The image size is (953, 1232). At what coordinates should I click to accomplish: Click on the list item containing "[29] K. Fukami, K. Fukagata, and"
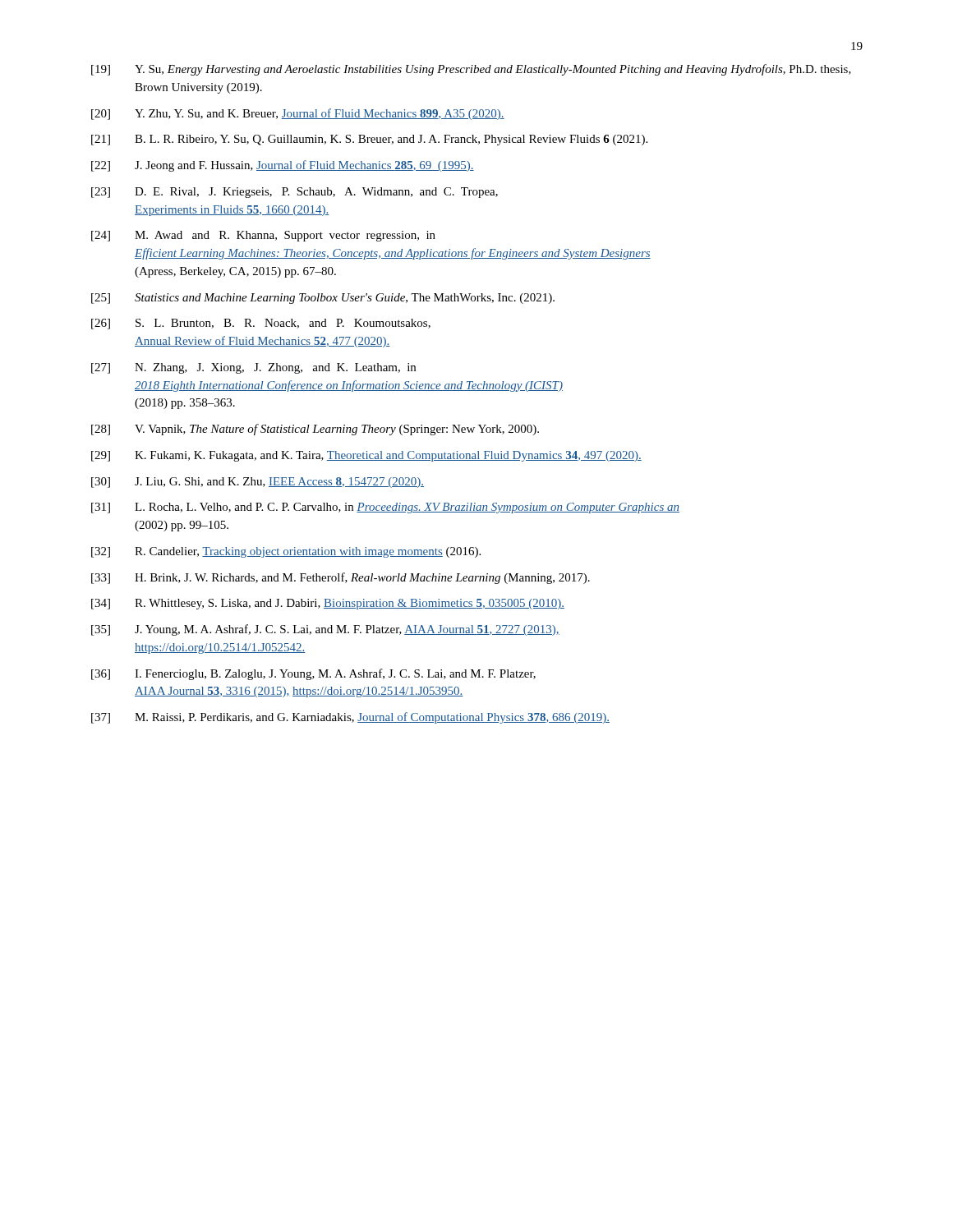pyautogui.click(x=476, y=456)
